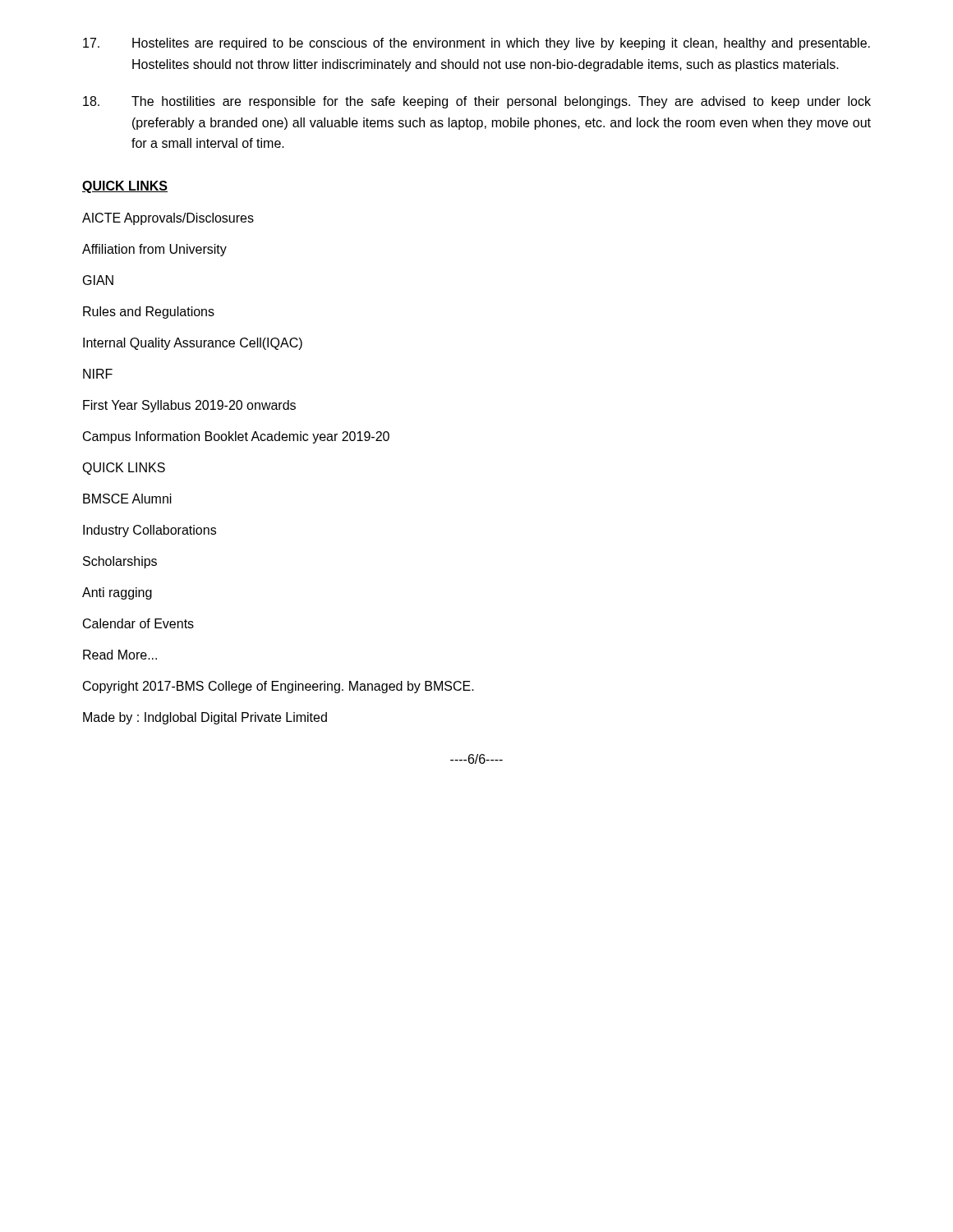
Task: Select the text block that says "Copyright 2017-BMS College of Engineering. Managed"
Action: click(x=278, y=686)
